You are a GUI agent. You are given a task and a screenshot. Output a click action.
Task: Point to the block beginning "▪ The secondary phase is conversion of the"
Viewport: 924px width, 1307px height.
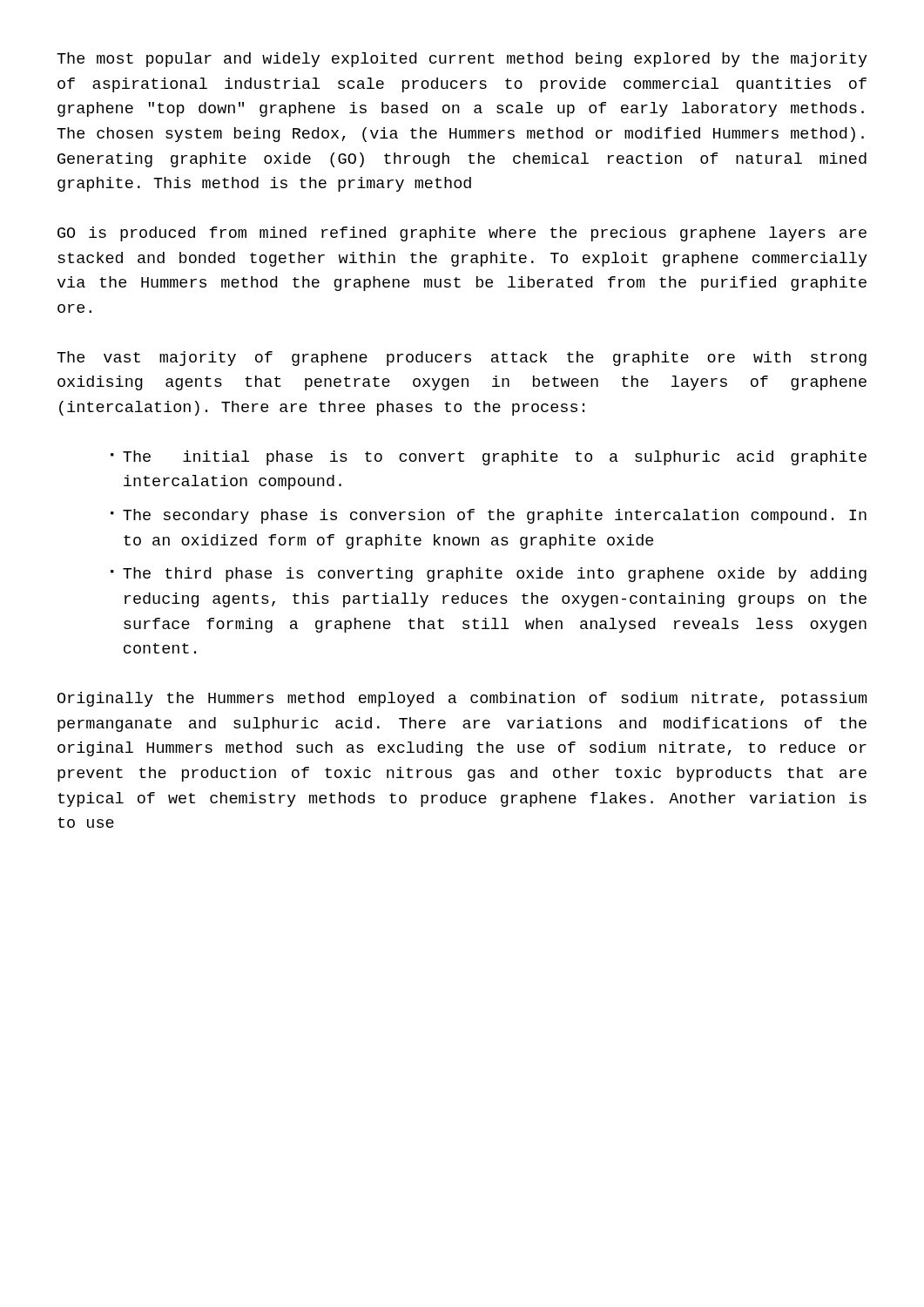488,530
